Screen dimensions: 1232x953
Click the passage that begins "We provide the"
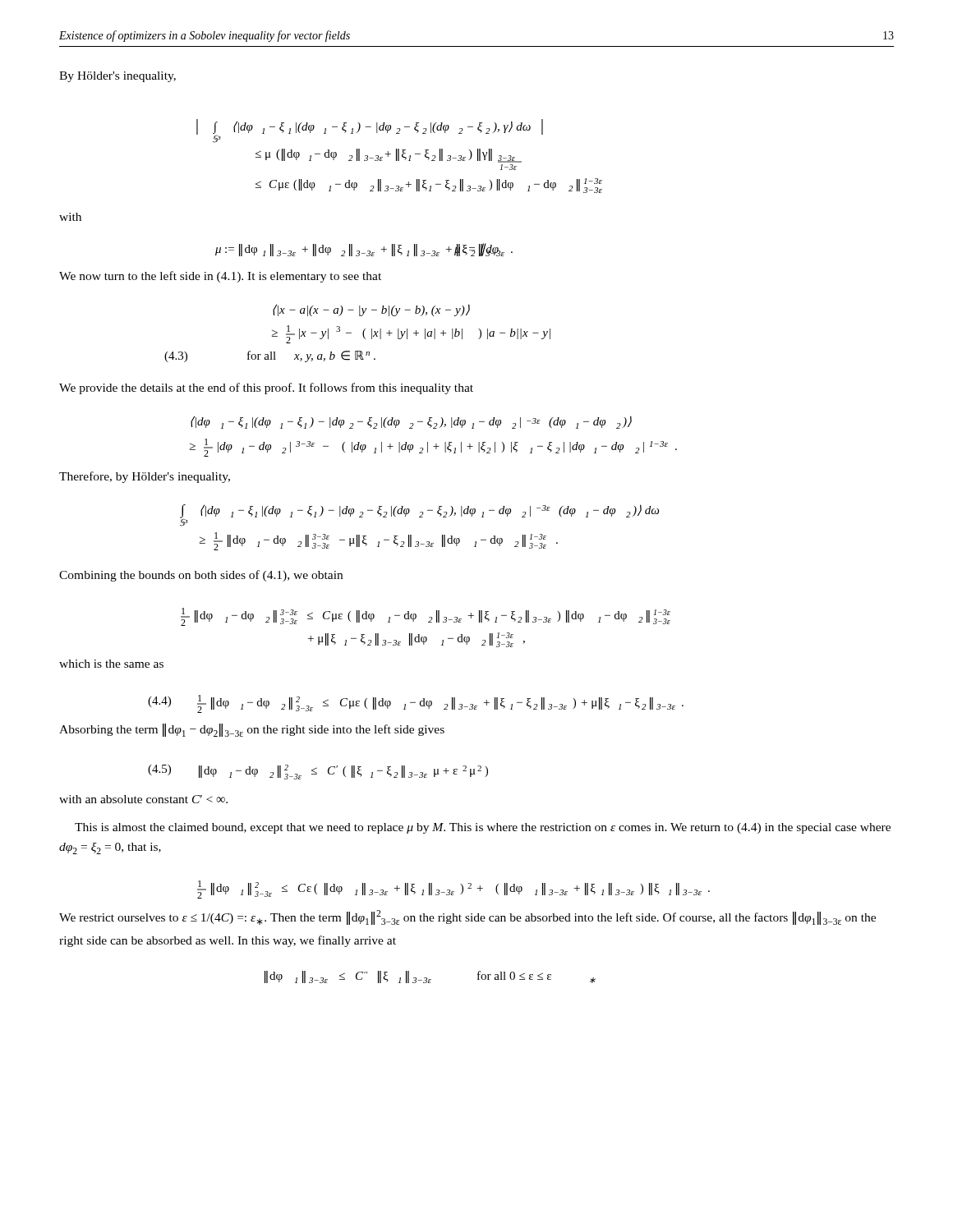266,387
